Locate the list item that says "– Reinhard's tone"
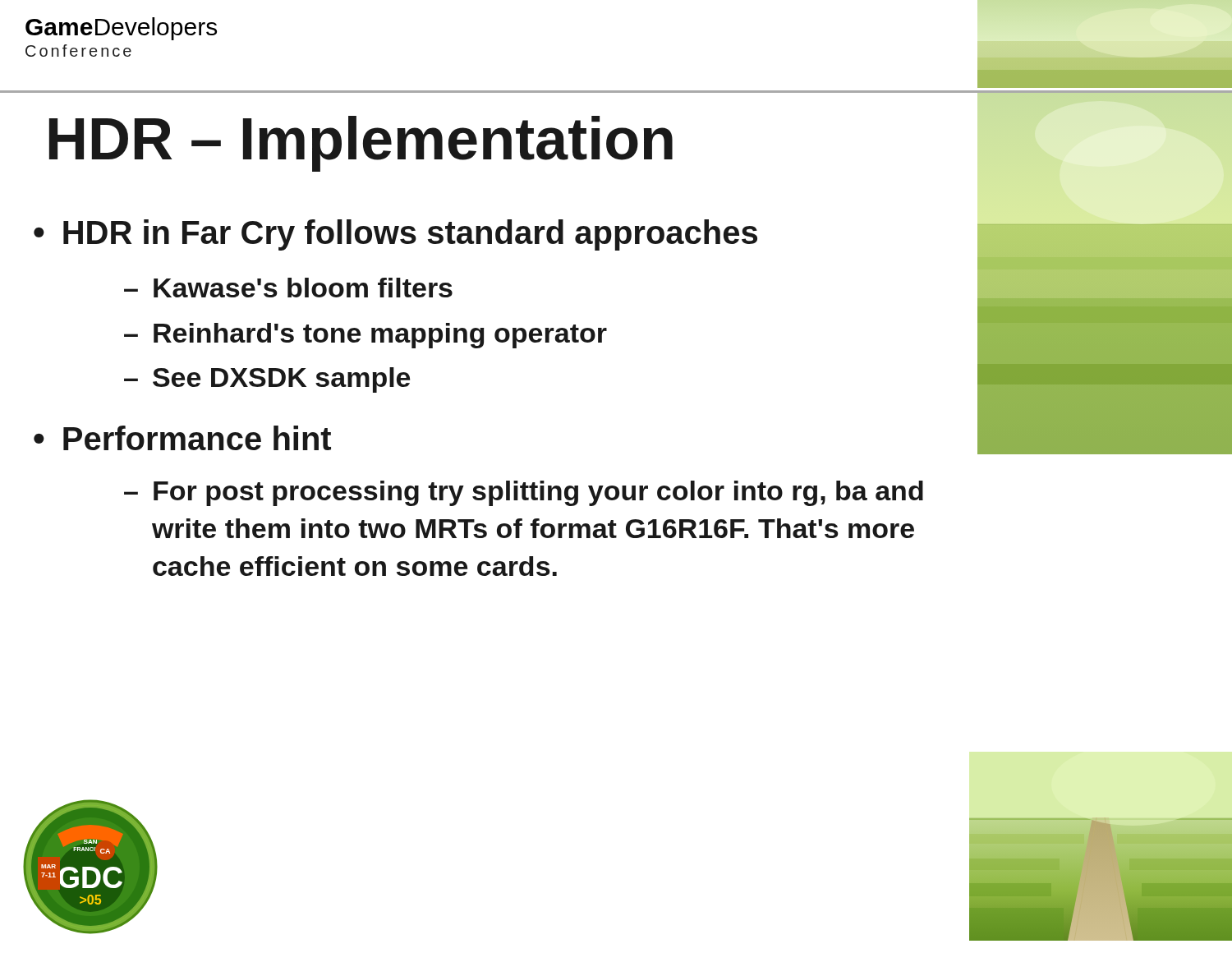1232x953 pixels. point(365,332)
